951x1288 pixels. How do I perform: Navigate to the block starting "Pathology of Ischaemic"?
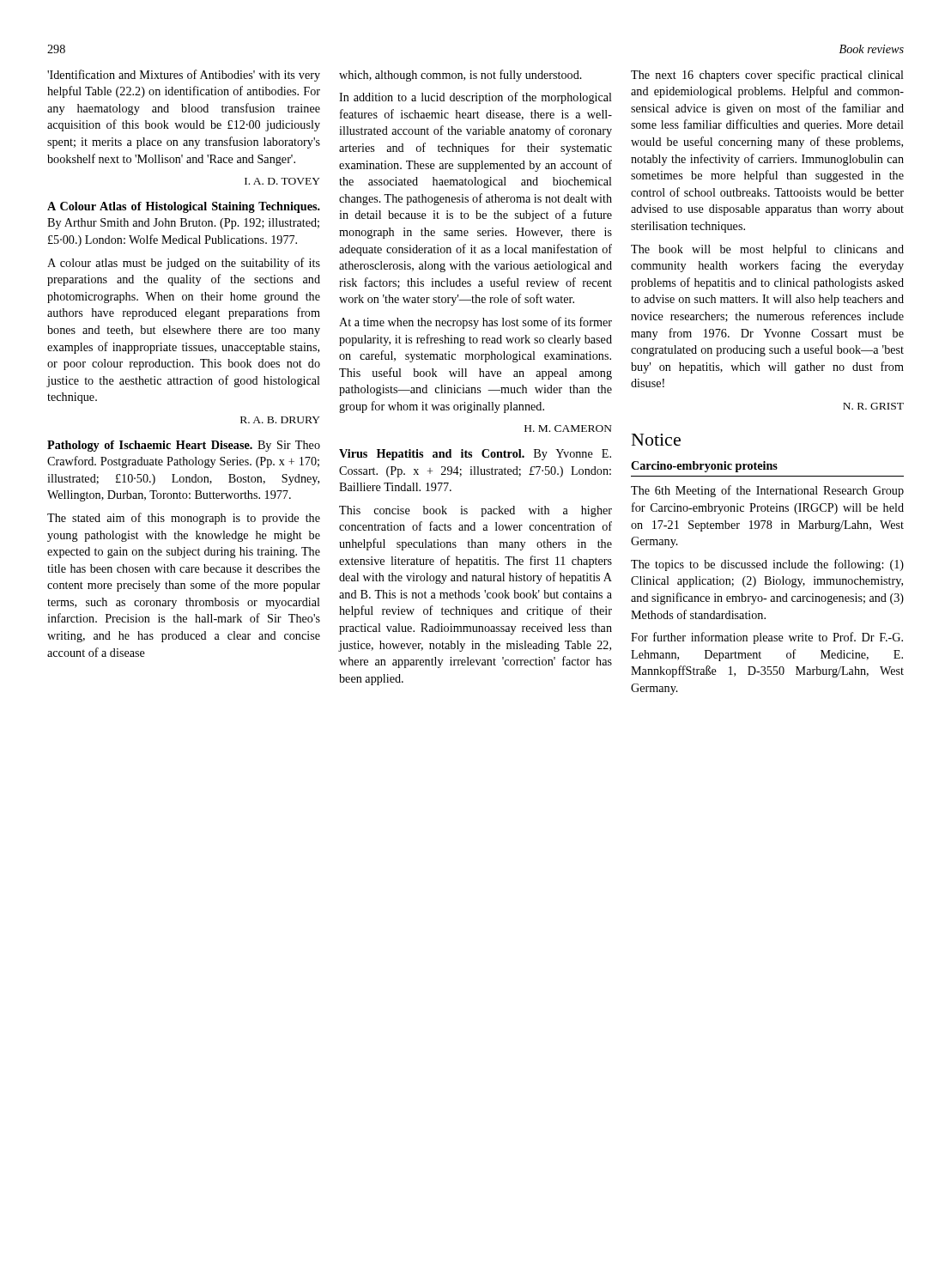184,470
